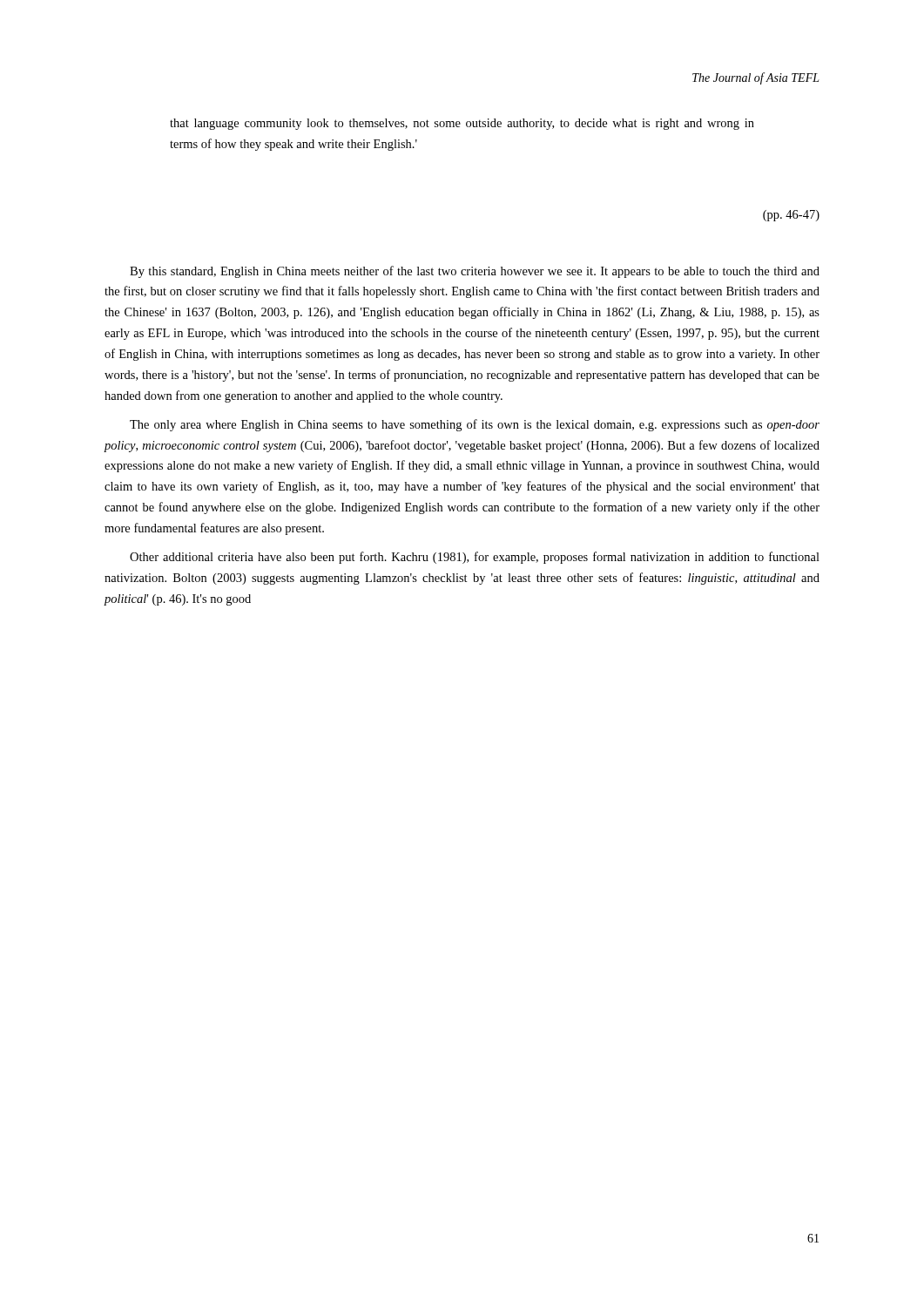Screen dimensions: 1307x924
Task: Find the block starting "(pp. 46-47)"
Action: coord(791,214)
